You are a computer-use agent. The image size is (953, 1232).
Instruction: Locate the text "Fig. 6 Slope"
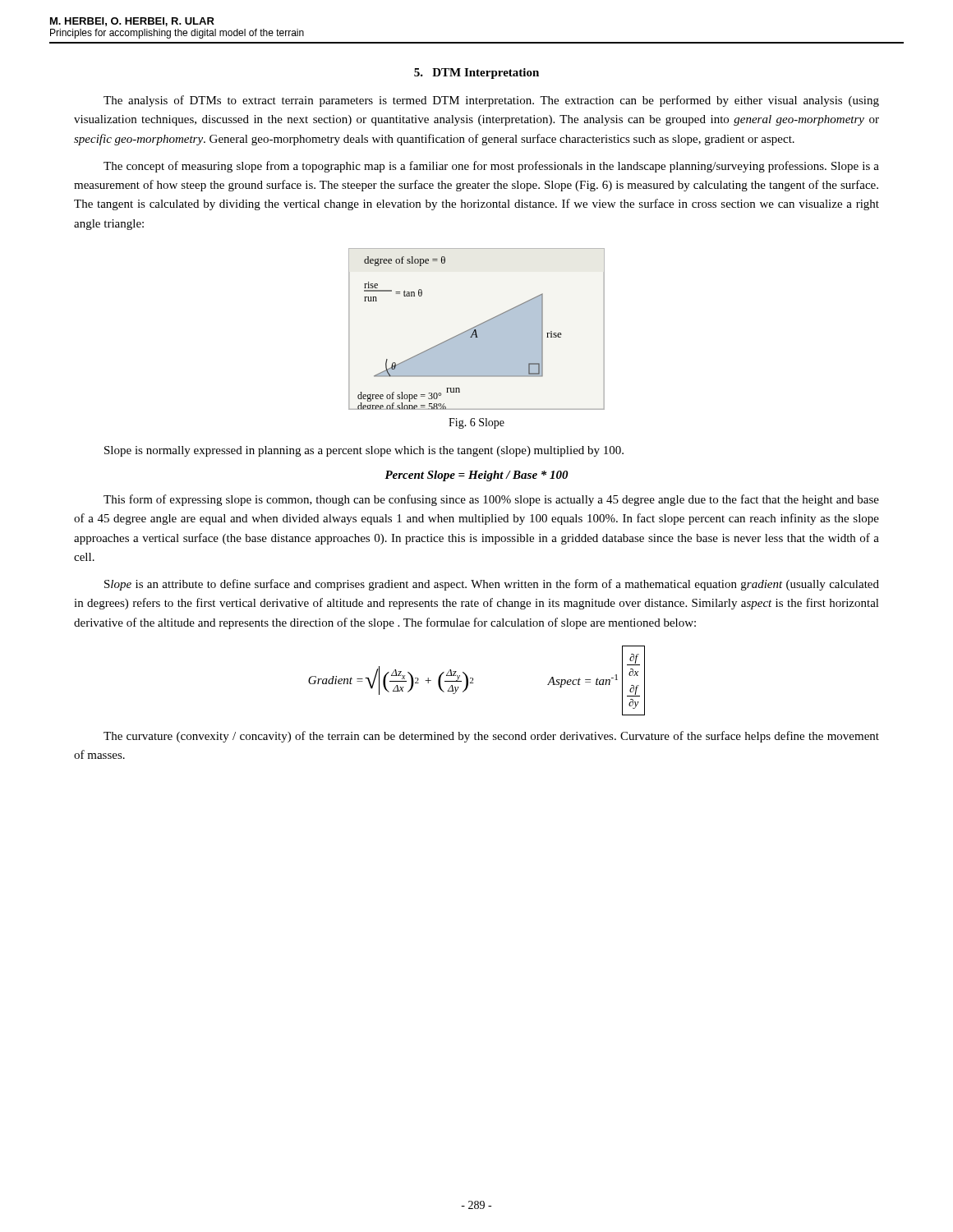476,422
